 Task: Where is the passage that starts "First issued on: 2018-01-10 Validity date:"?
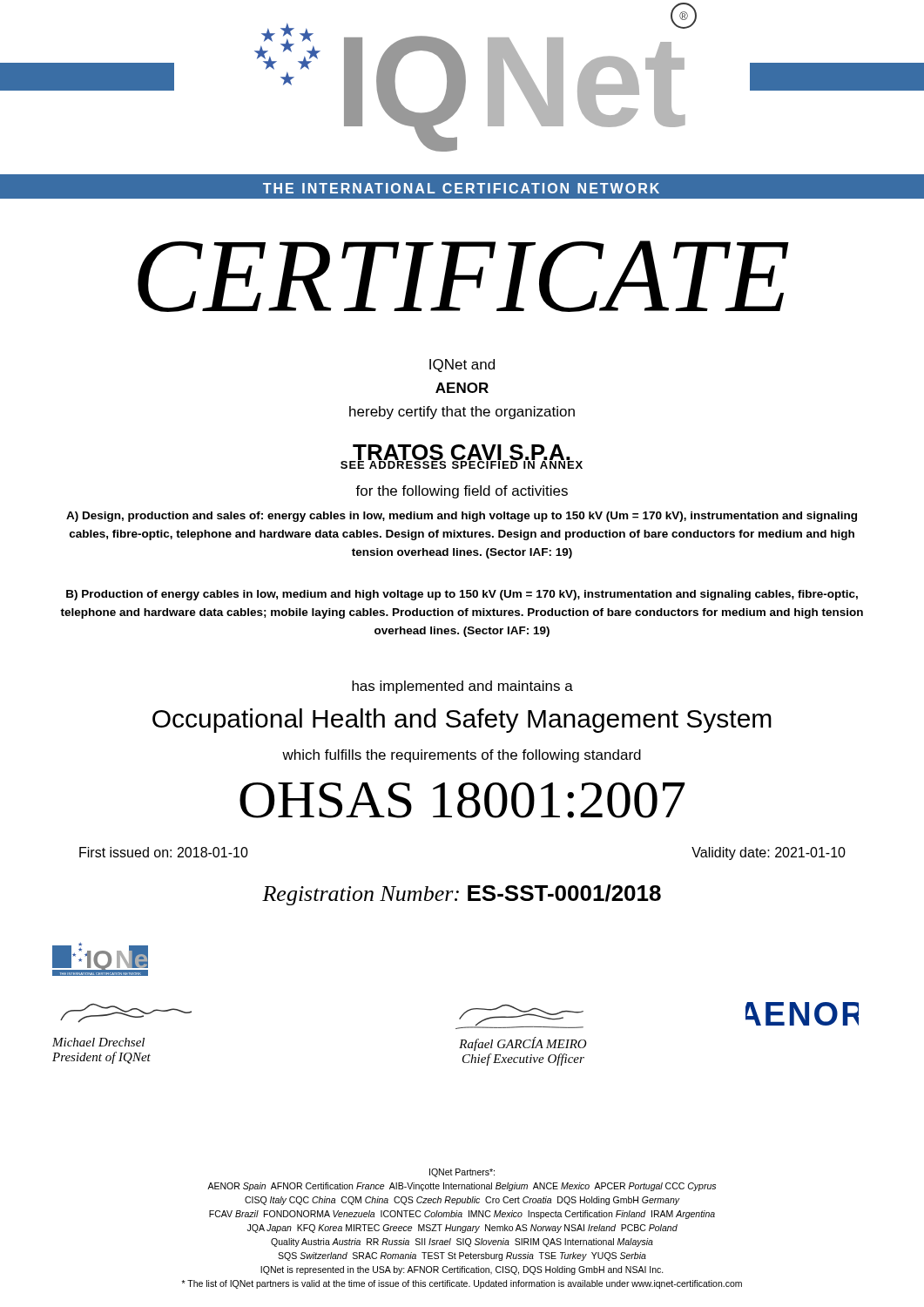(x=163, y=853)
